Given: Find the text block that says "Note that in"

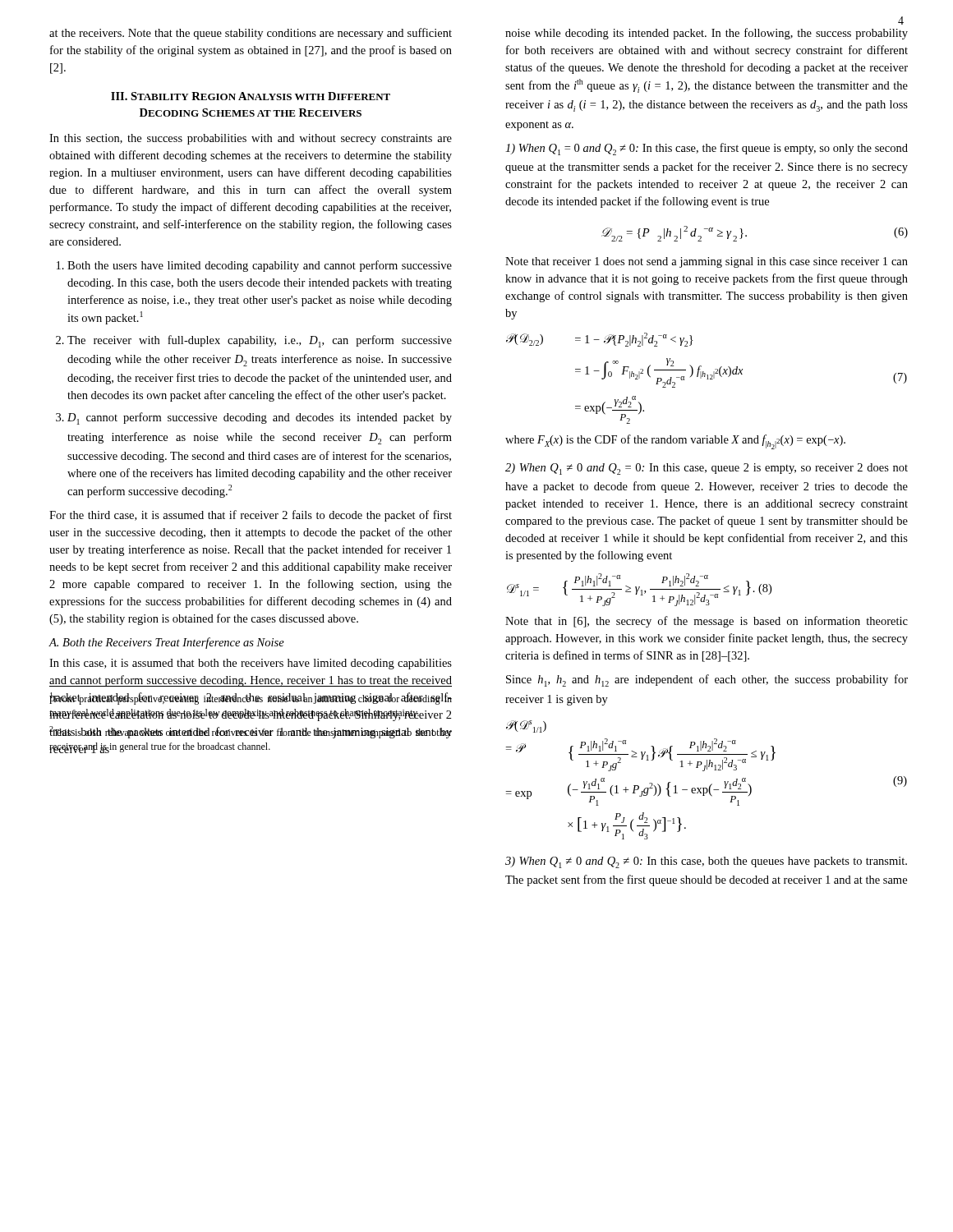Looking at the screenshot, I should 707,660.
